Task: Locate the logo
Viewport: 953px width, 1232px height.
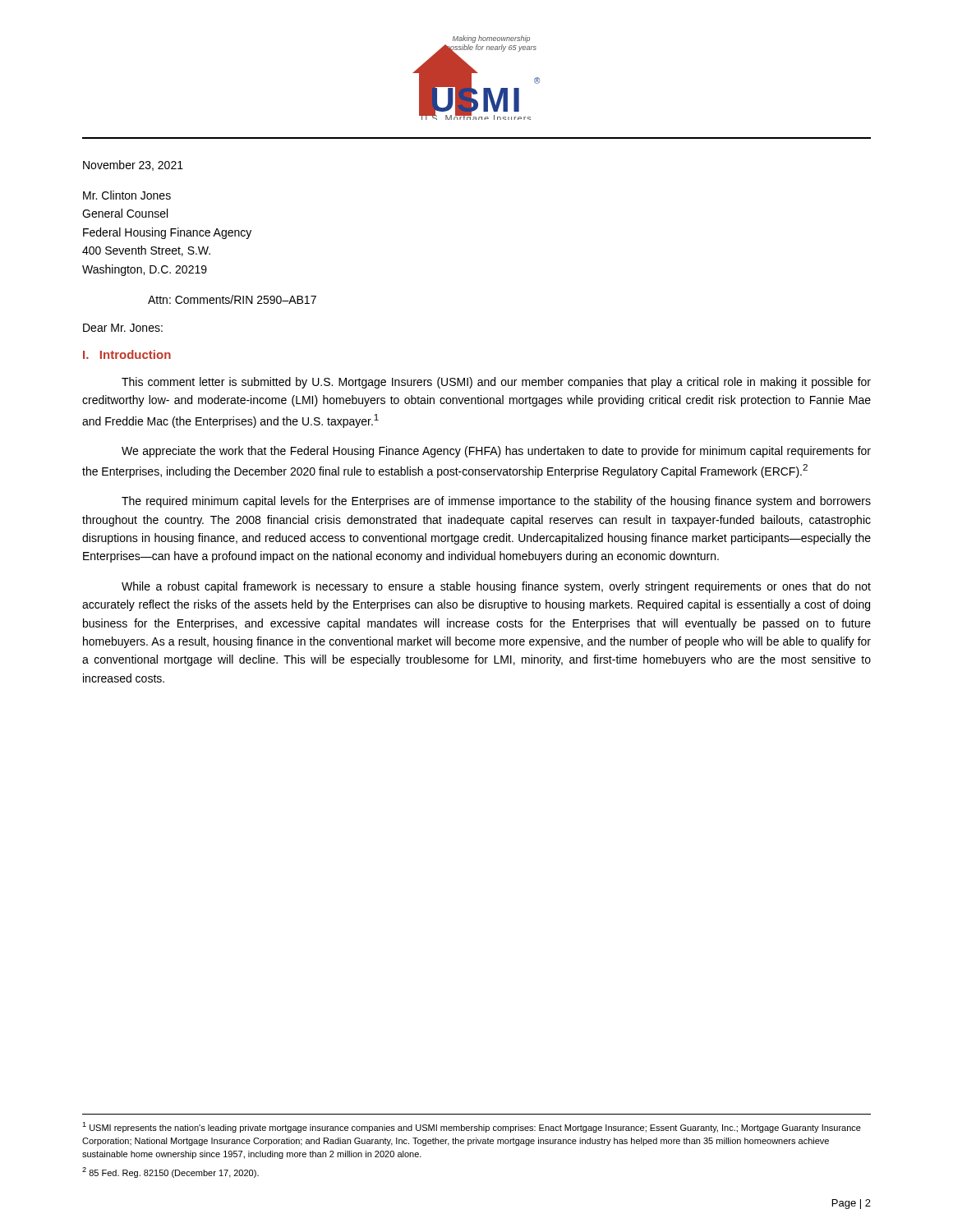Action: point(476,65)
